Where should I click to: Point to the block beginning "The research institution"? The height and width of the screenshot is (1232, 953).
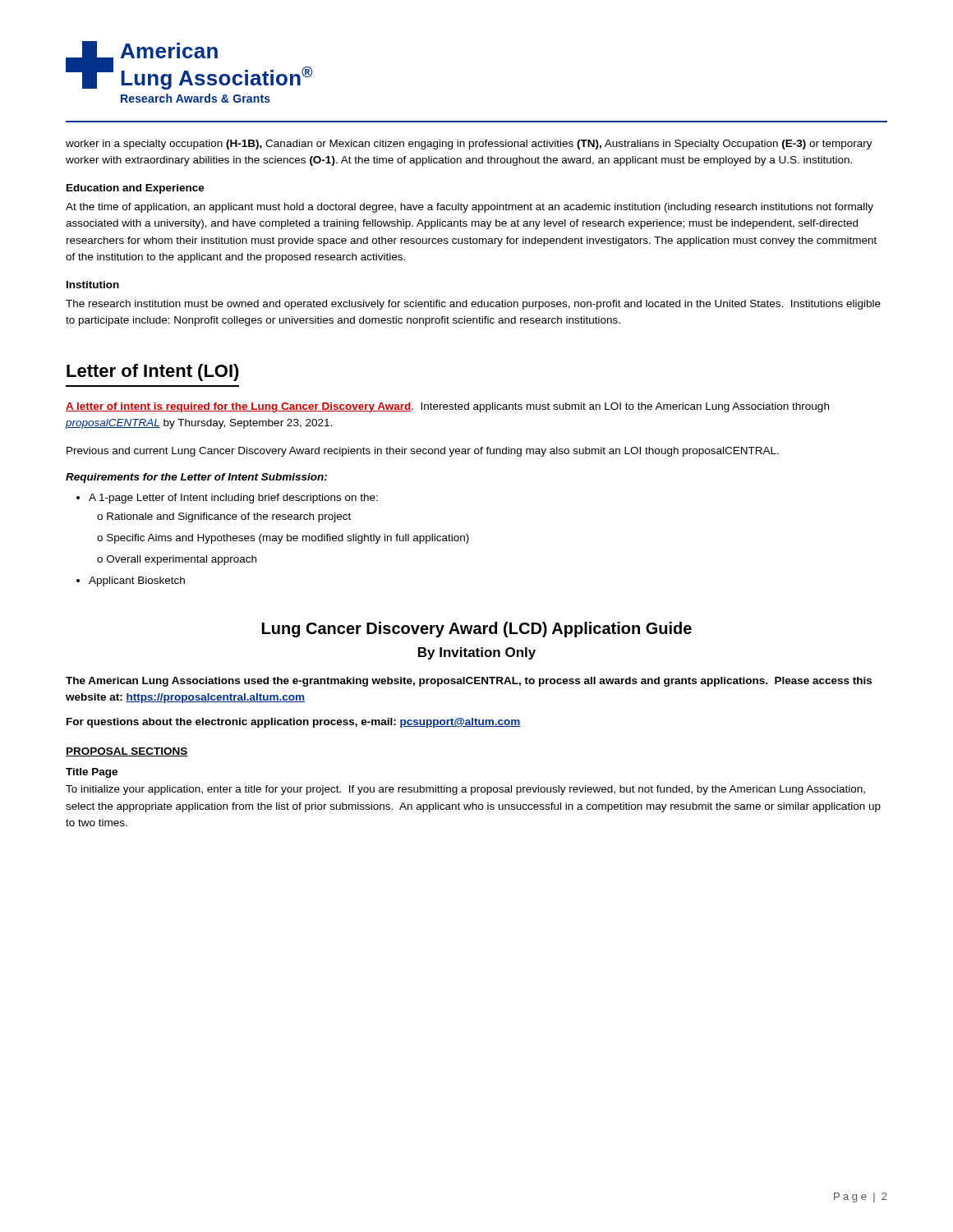pyautogui.click(x=473, y=312)
